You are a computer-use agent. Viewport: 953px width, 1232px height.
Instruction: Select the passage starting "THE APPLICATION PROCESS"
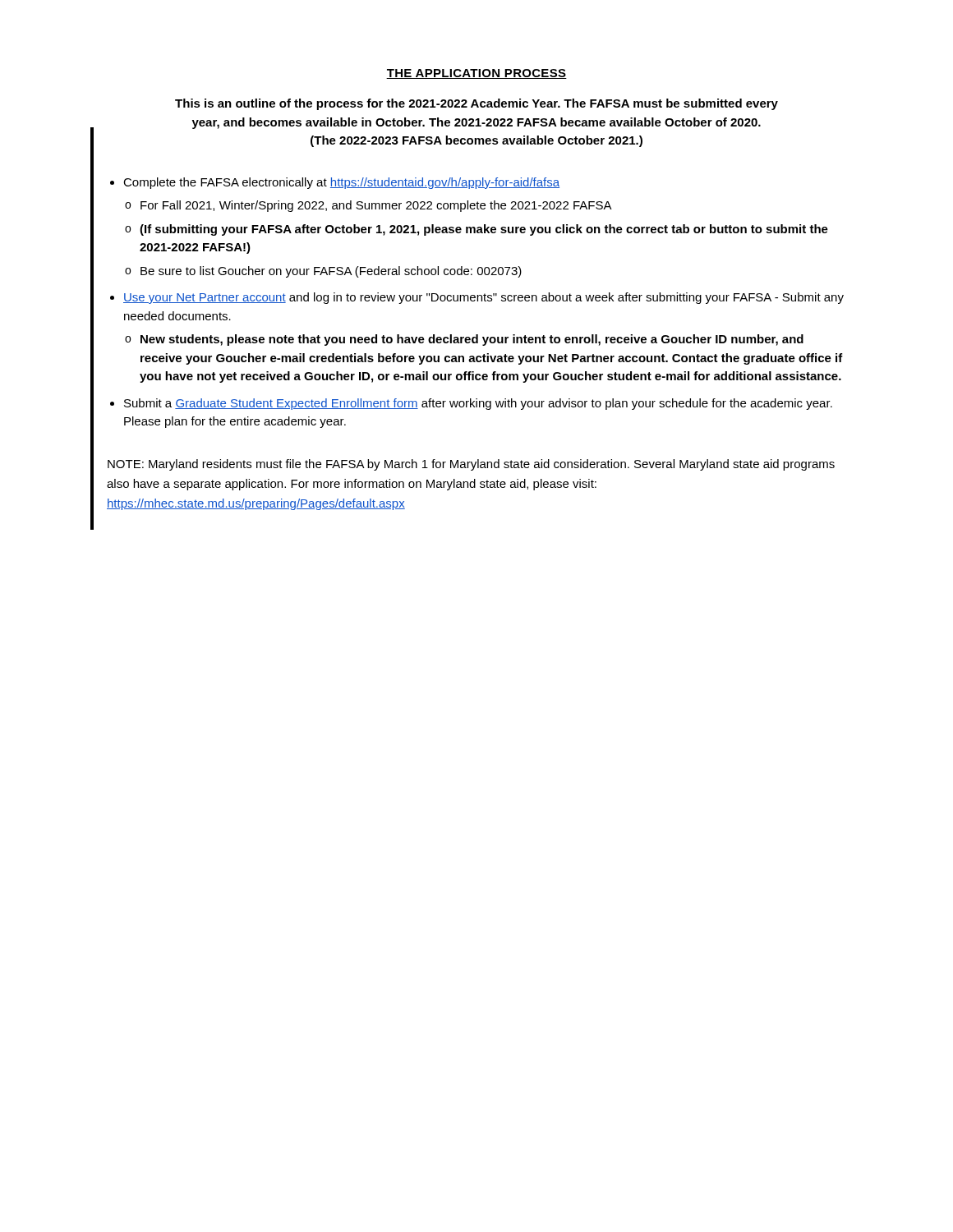(476, 73)
